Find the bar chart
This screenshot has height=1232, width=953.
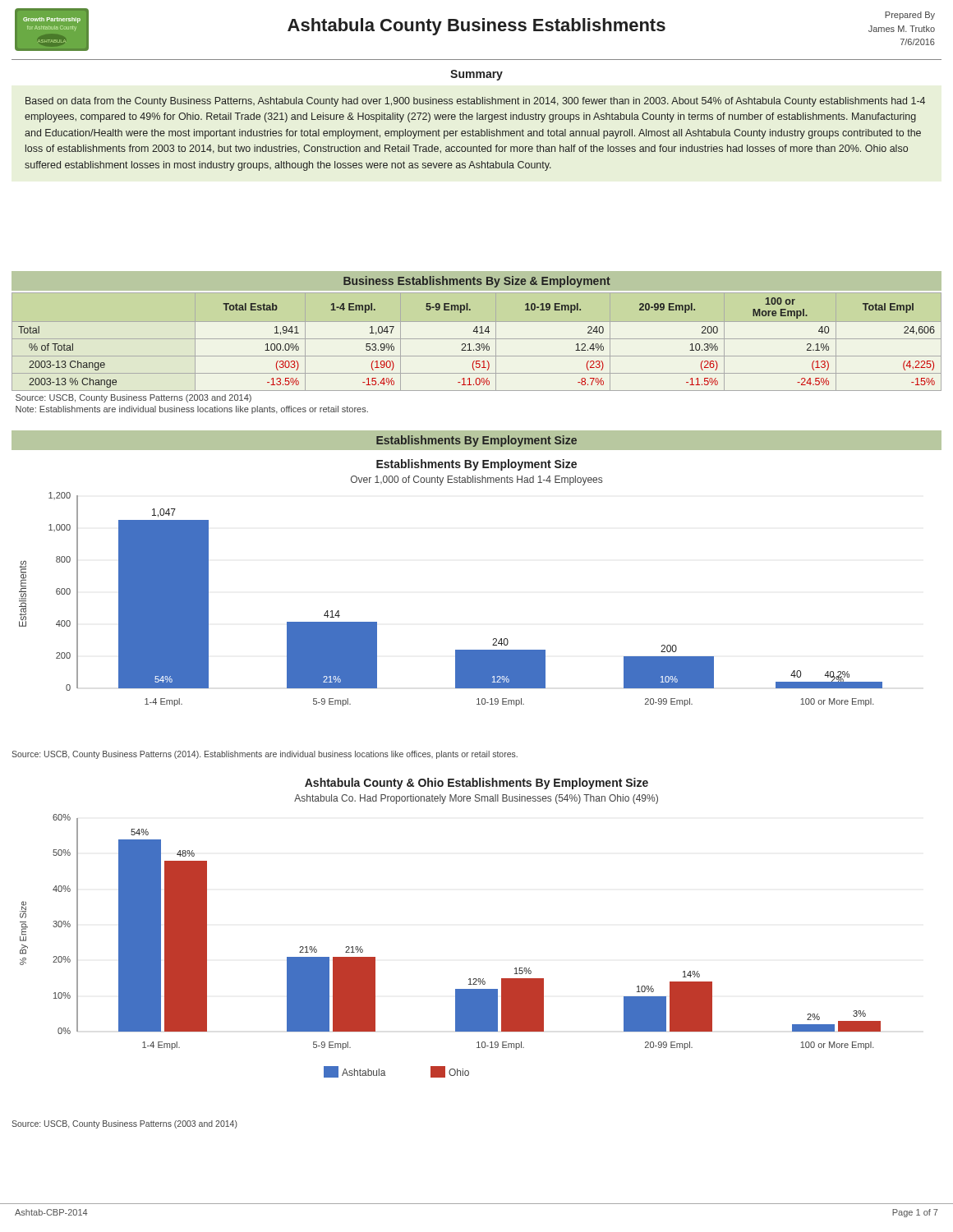click(x=476, y=599)
